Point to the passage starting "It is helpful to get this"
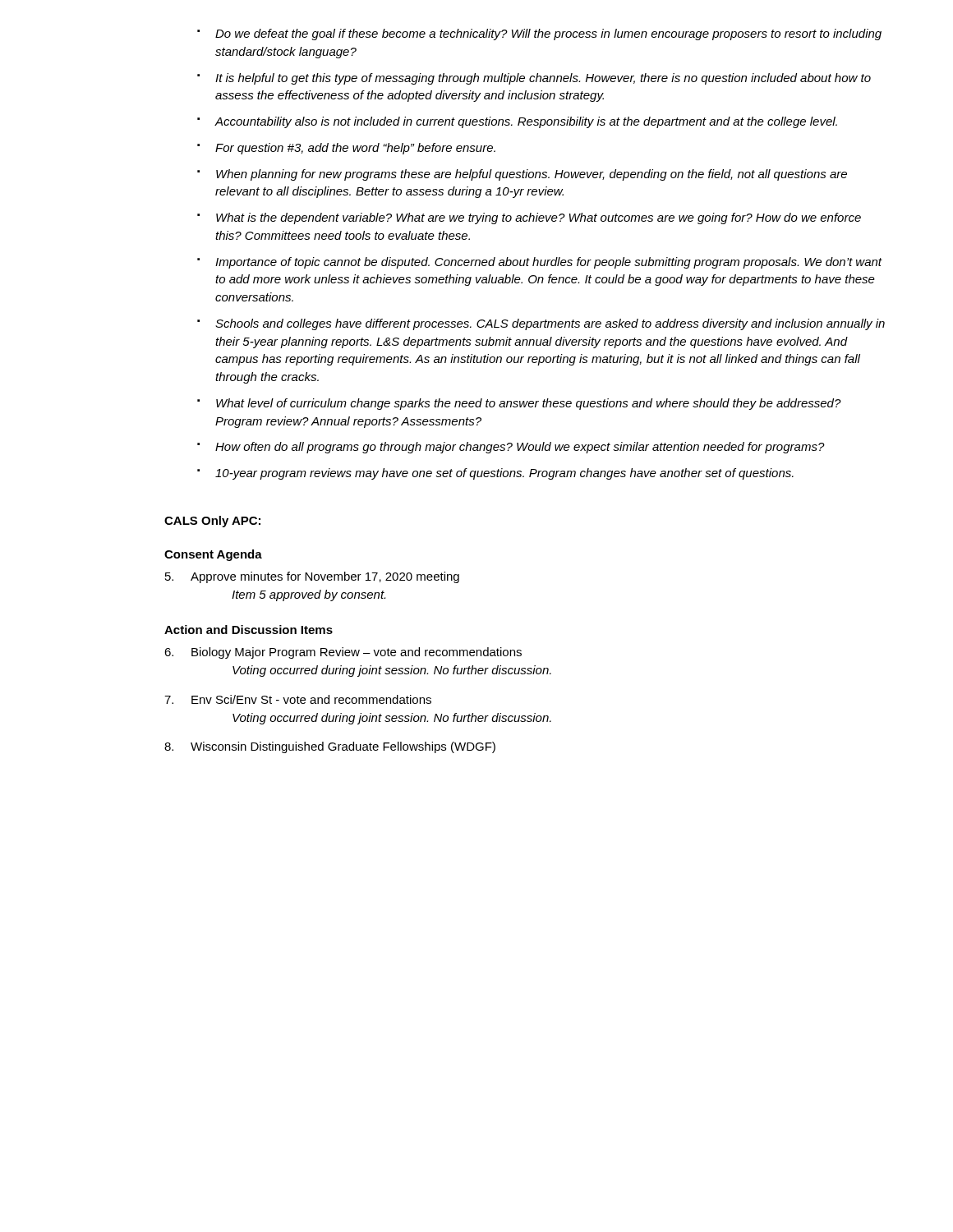The height and width of the screenshot is (1232, 953). click(x=543, y=86)
